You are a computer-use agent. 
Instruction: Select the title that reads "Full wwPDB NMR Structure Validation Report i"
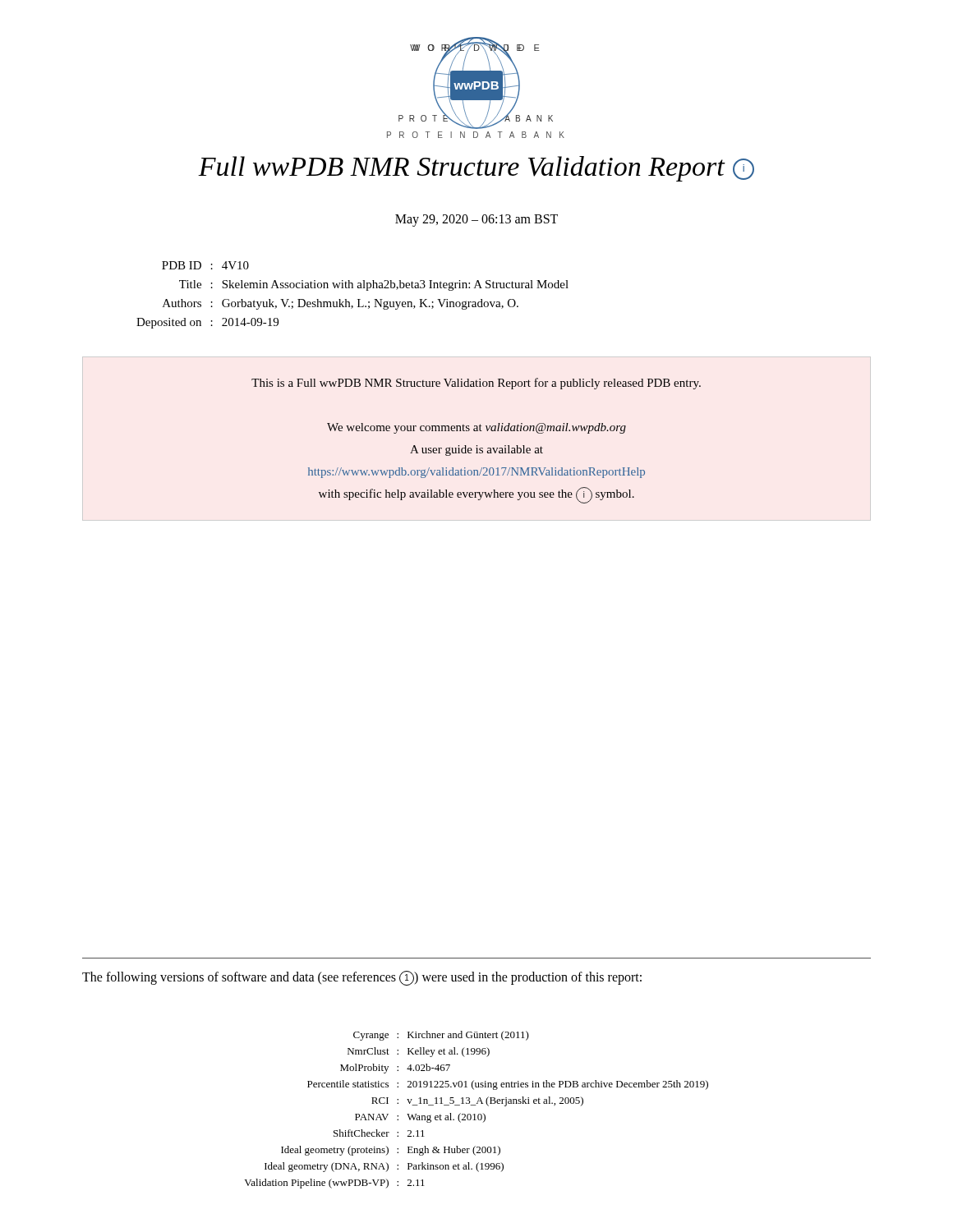coord(476,166)
